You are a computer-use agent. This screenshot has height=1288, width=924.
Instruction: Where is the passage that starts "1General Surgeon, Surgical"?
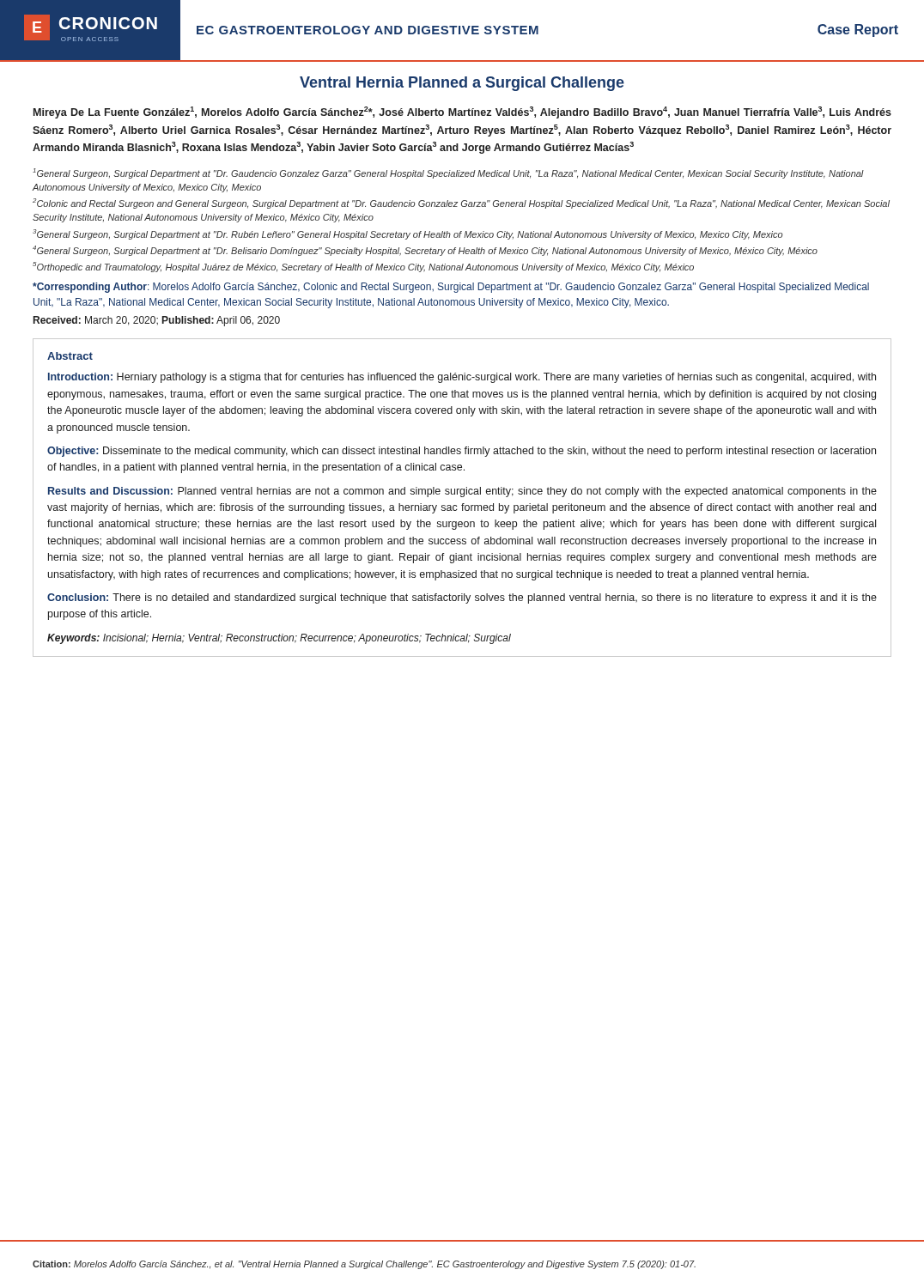[x=462, y=220]
